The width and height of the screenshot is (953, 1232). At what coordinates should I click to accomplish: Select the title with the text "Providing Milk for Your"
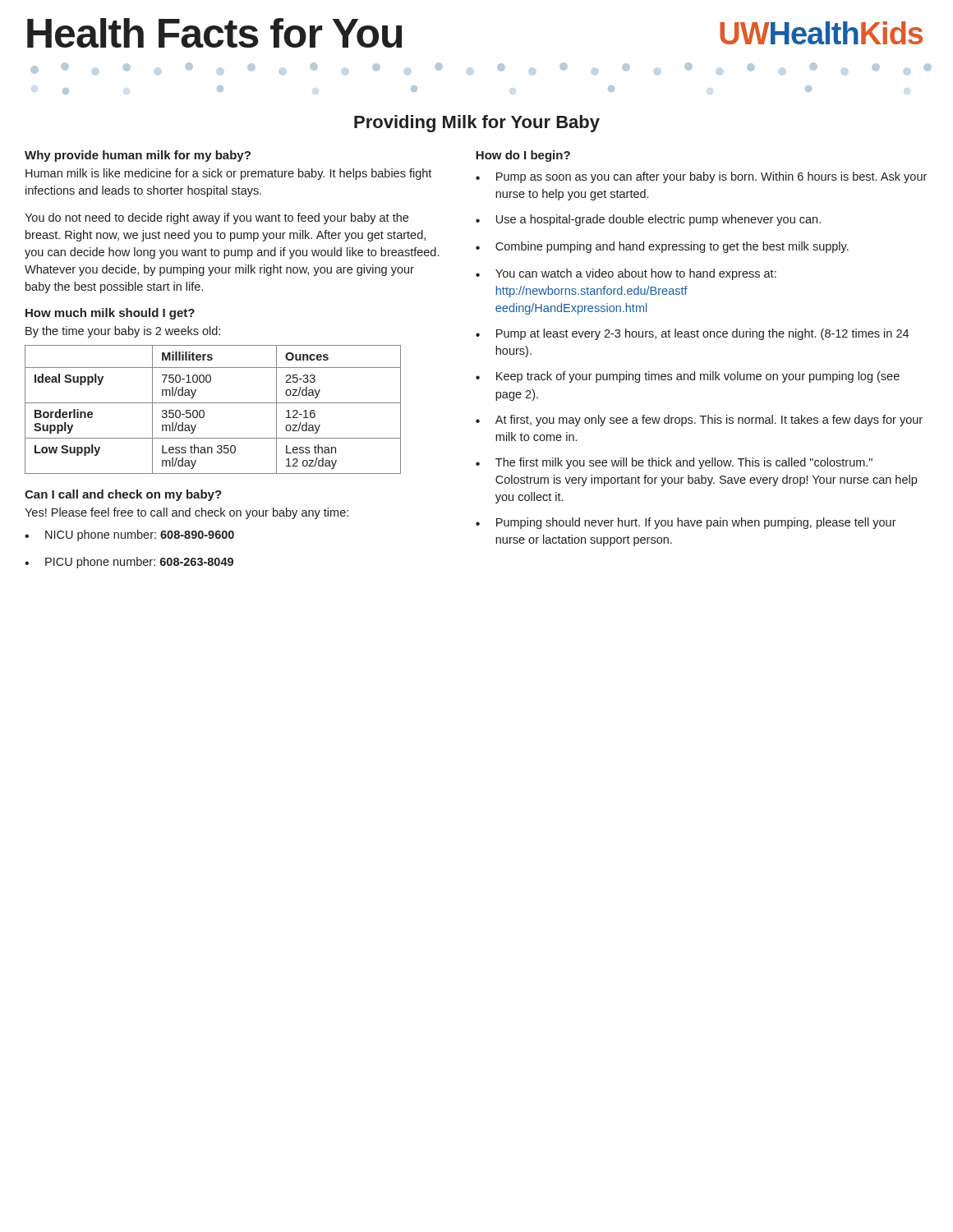[476, 122]
